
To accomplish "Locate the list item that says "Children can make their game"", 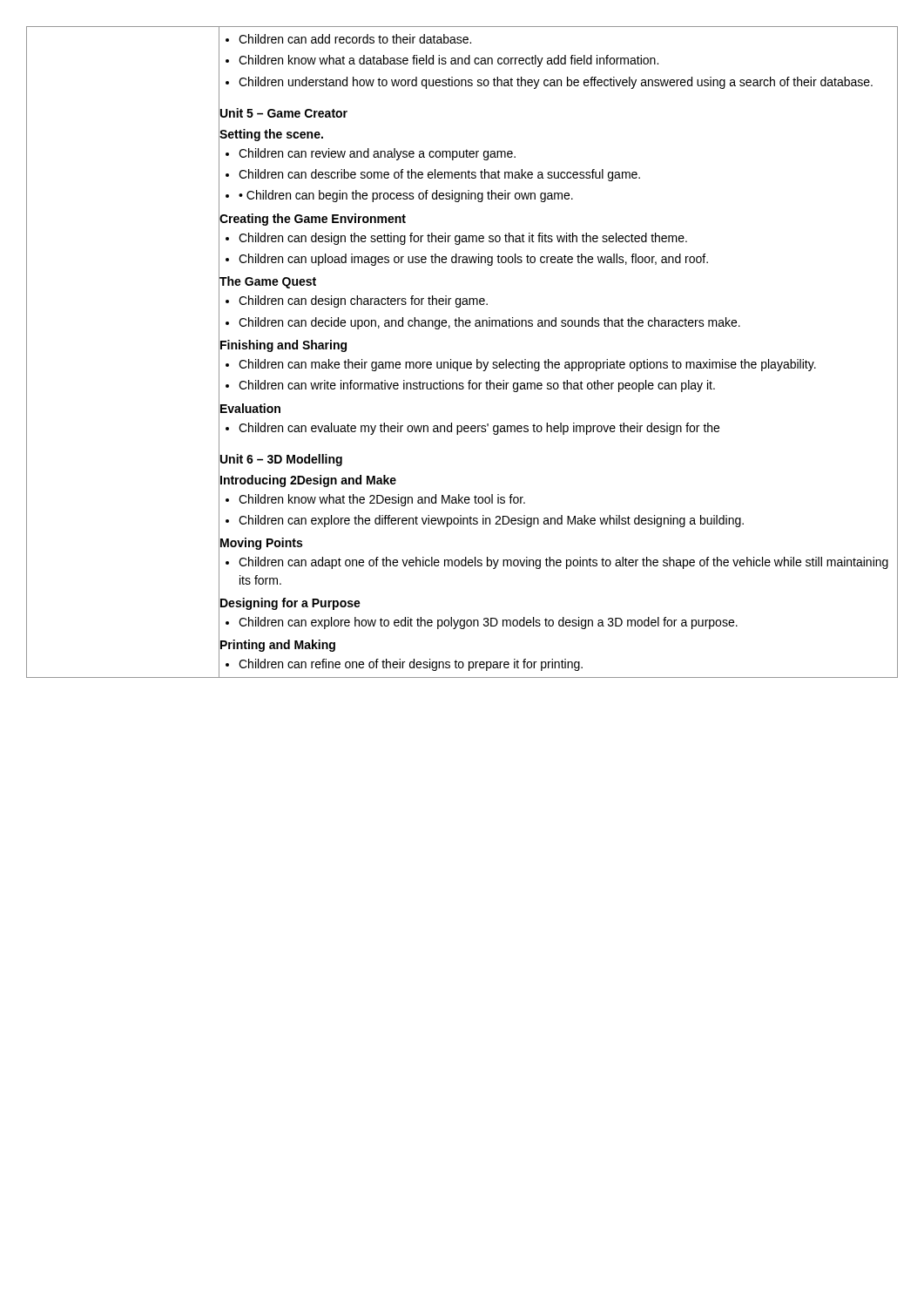I will (x=528, y=364).
